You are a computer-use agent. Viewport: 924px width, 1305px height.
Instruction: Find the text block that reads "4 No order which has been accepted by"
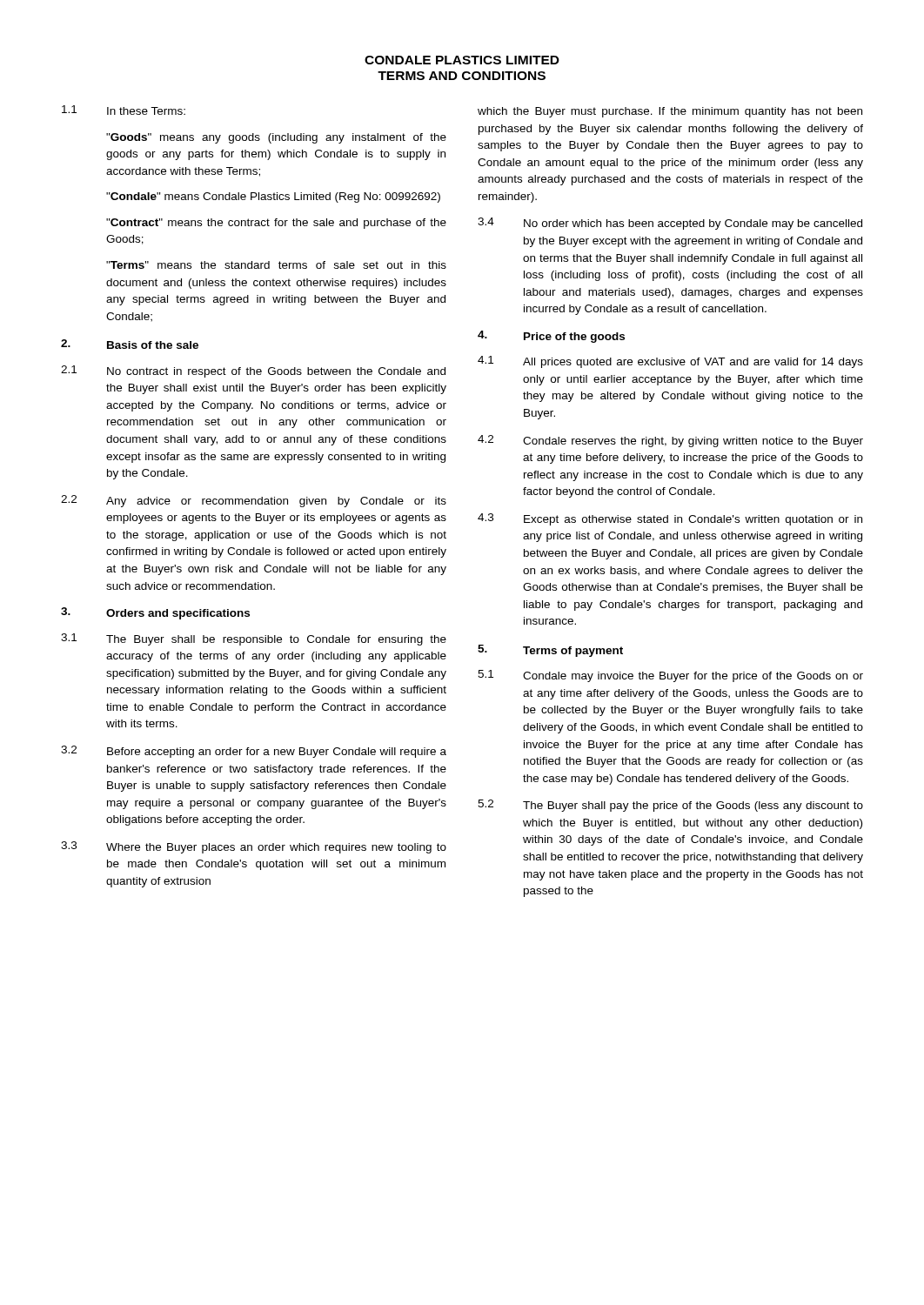pos(670,266)
